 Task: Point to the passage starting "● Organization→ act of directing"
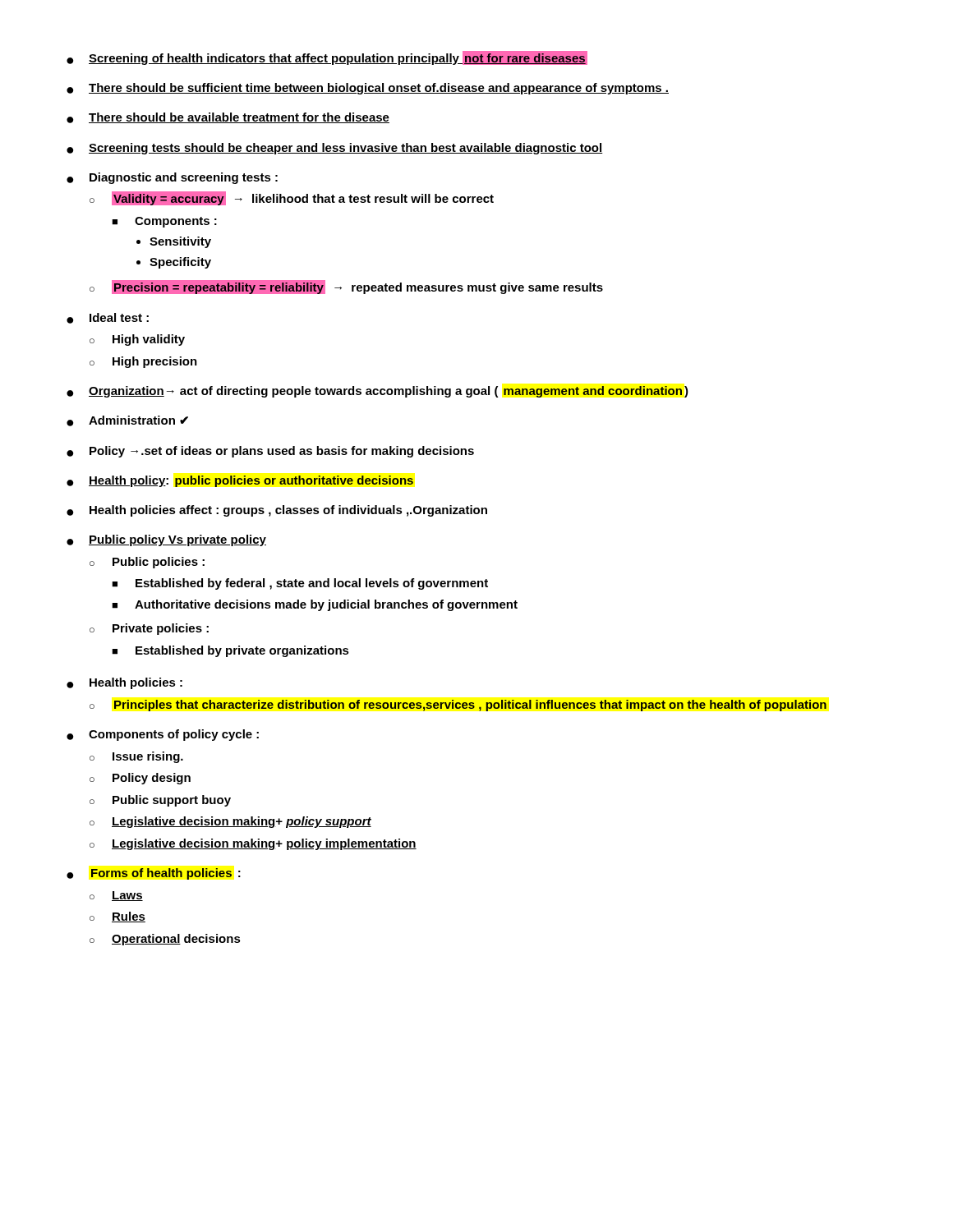[x=476, y=393]
